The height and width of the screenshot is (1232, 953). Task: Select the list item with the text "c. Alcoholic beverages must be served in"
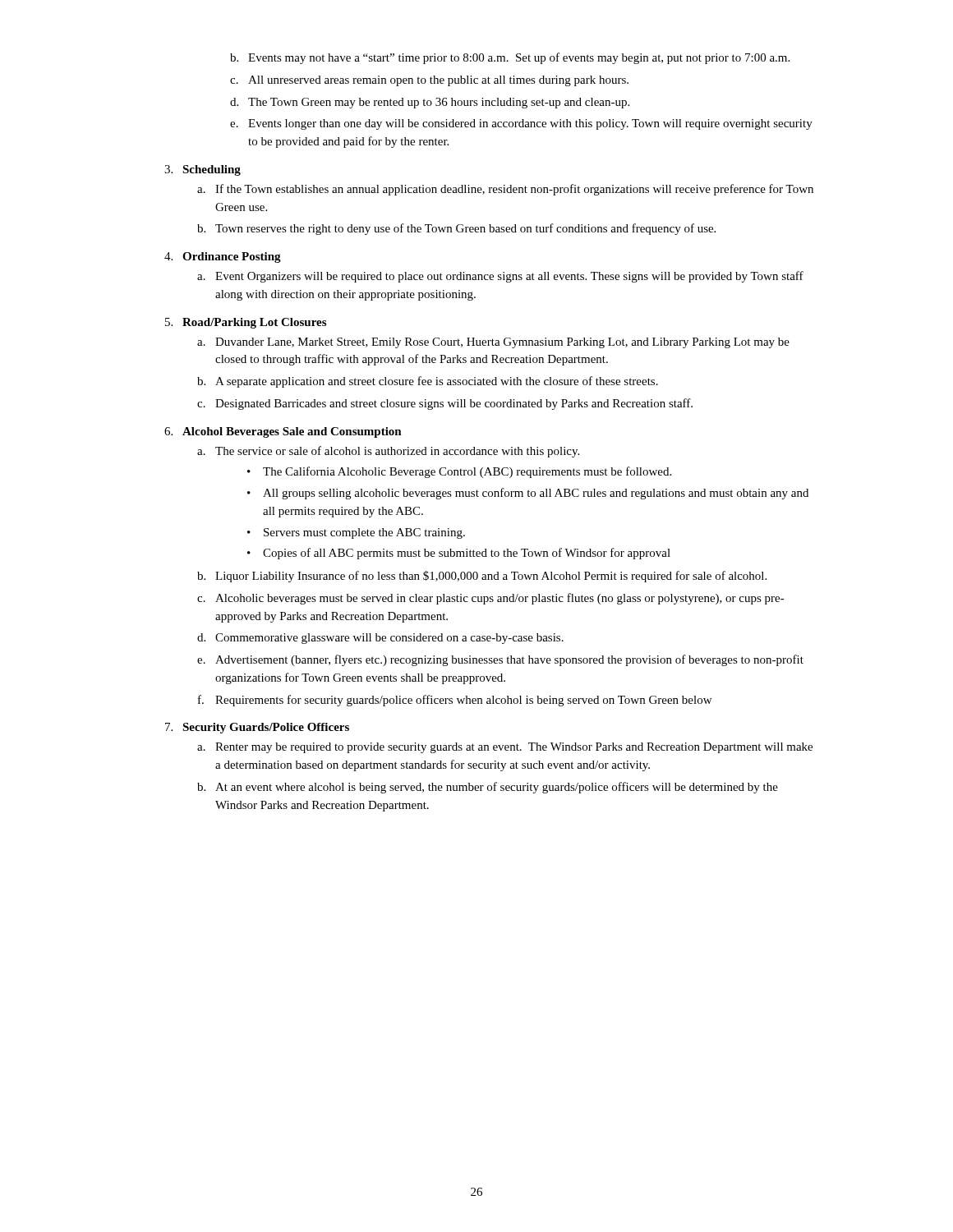click(509, 607)
